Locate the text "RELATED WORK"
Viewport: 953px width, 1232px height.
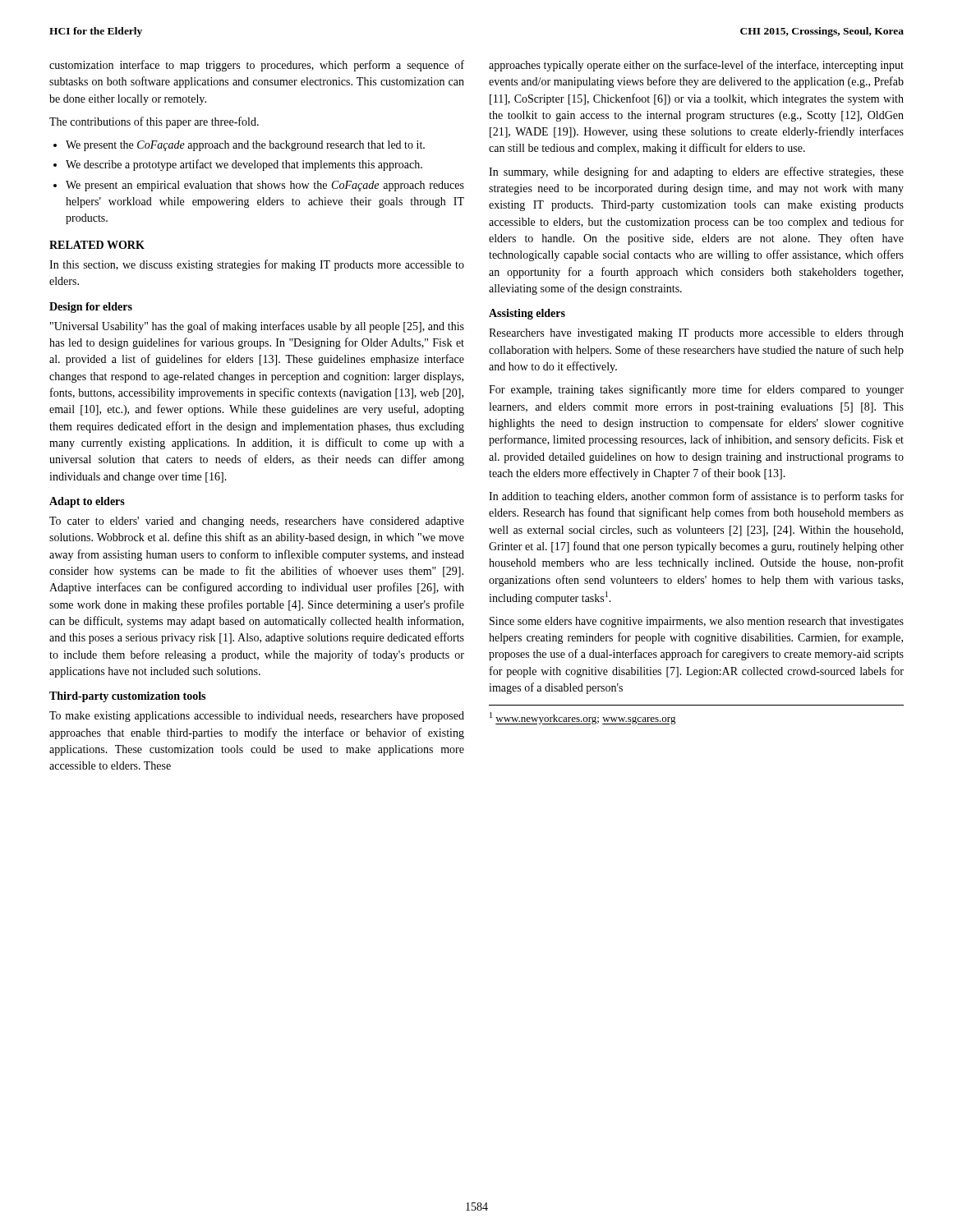pyautogui.click(x=97, y=245)
